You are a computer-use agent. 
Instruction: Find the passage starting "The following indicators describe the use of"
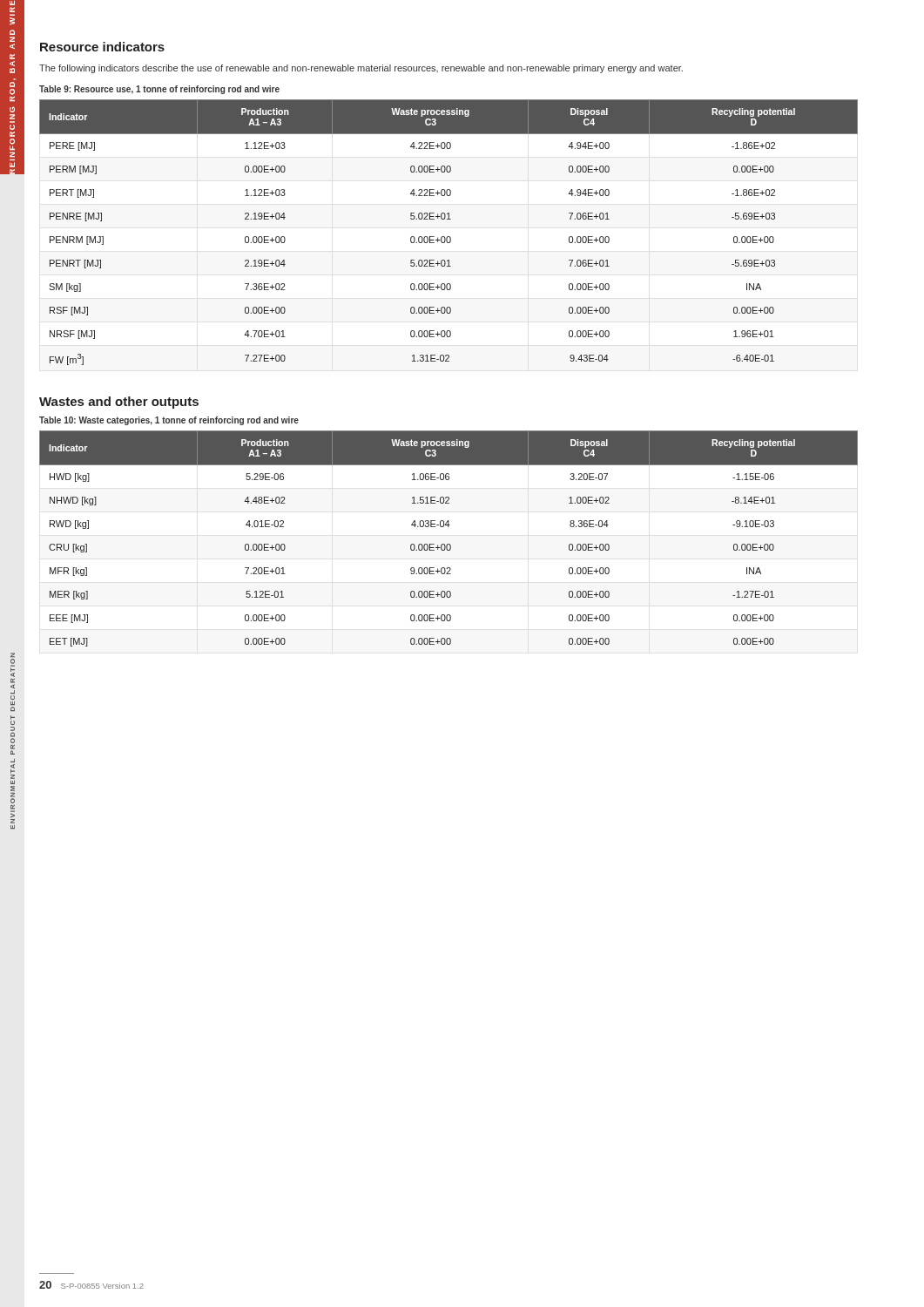point(361,68)
